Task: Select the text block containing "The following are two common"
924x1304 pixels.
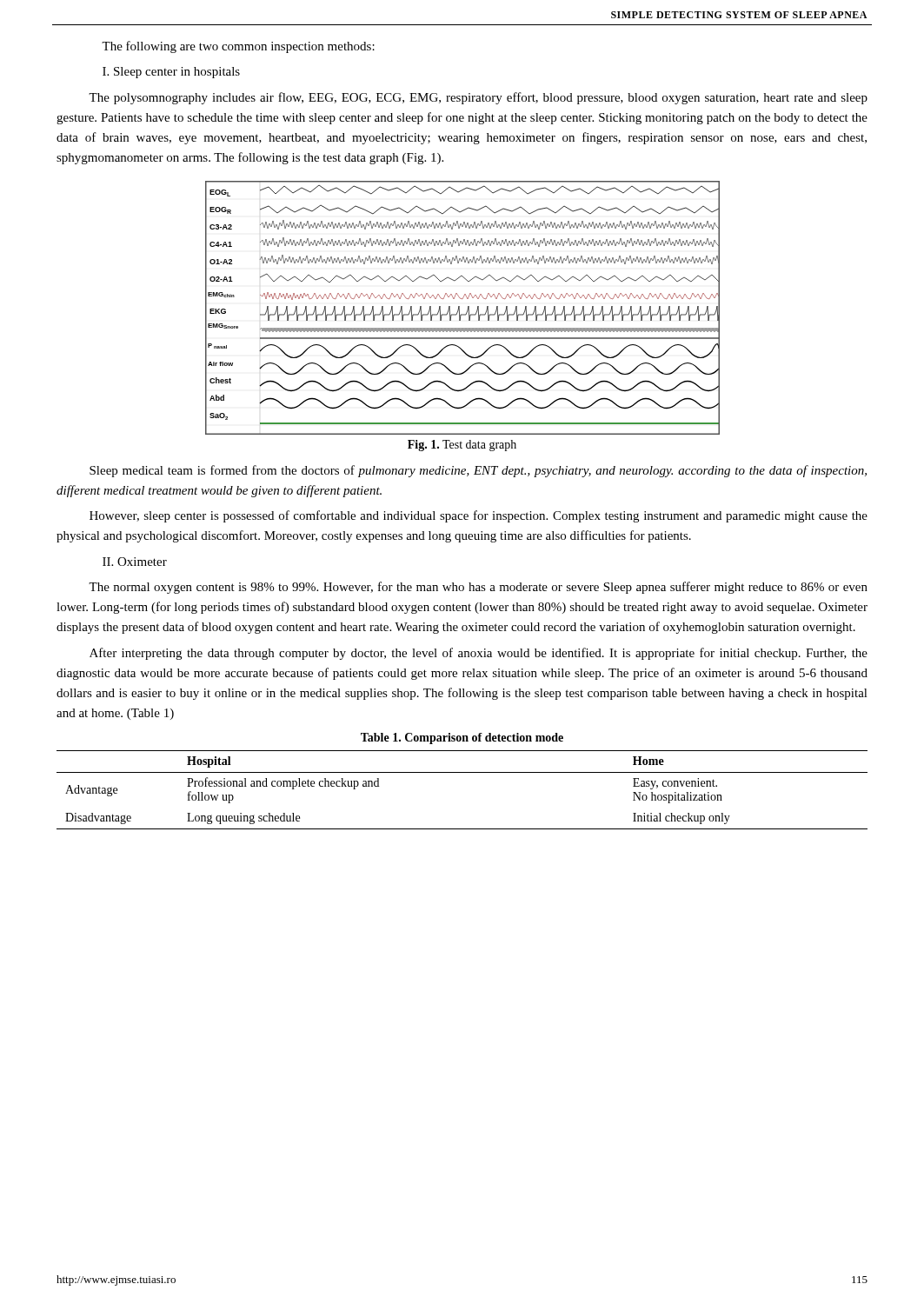Action: 238,47
